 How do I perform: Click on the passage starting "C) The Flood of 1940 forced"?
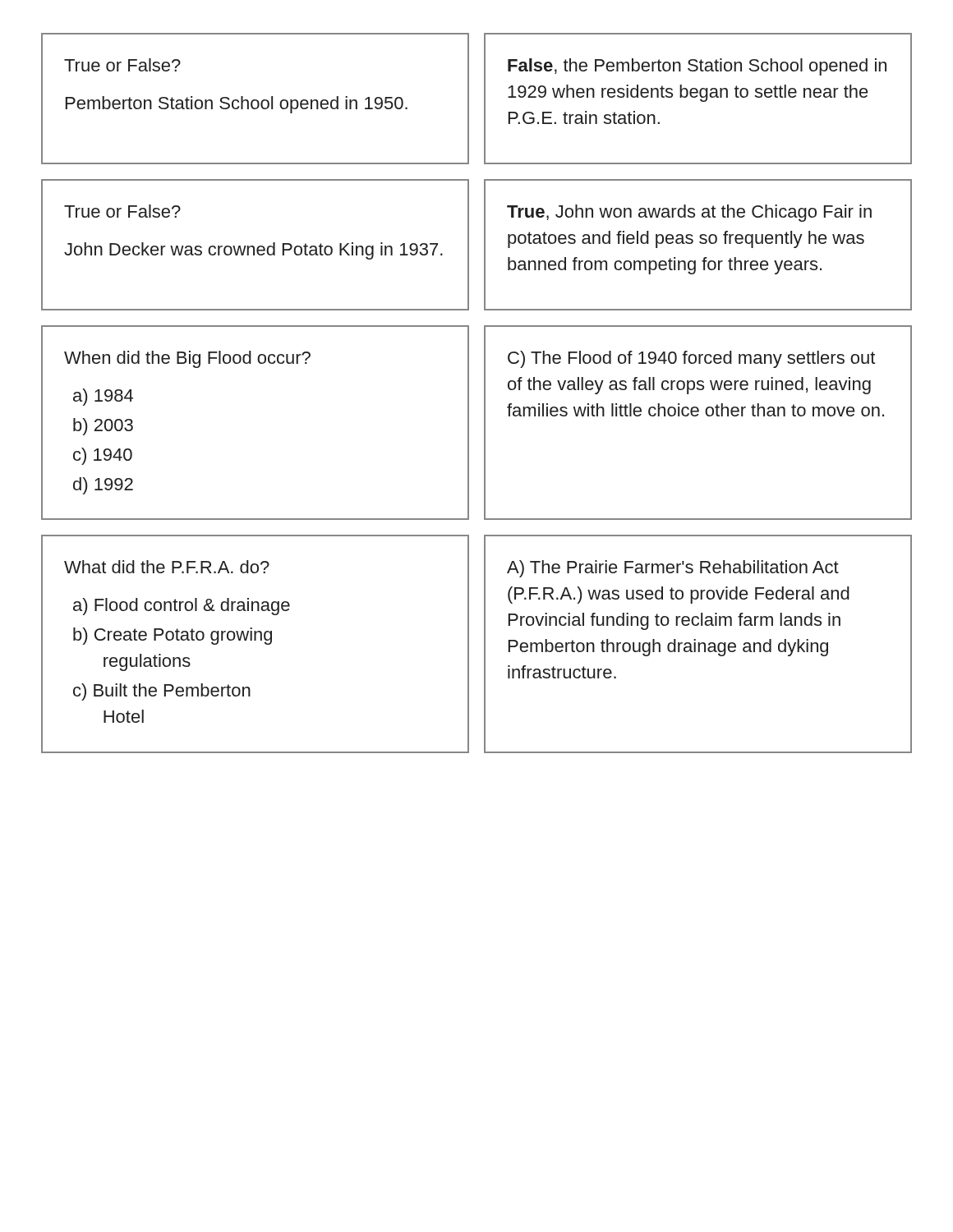(696, 384)
